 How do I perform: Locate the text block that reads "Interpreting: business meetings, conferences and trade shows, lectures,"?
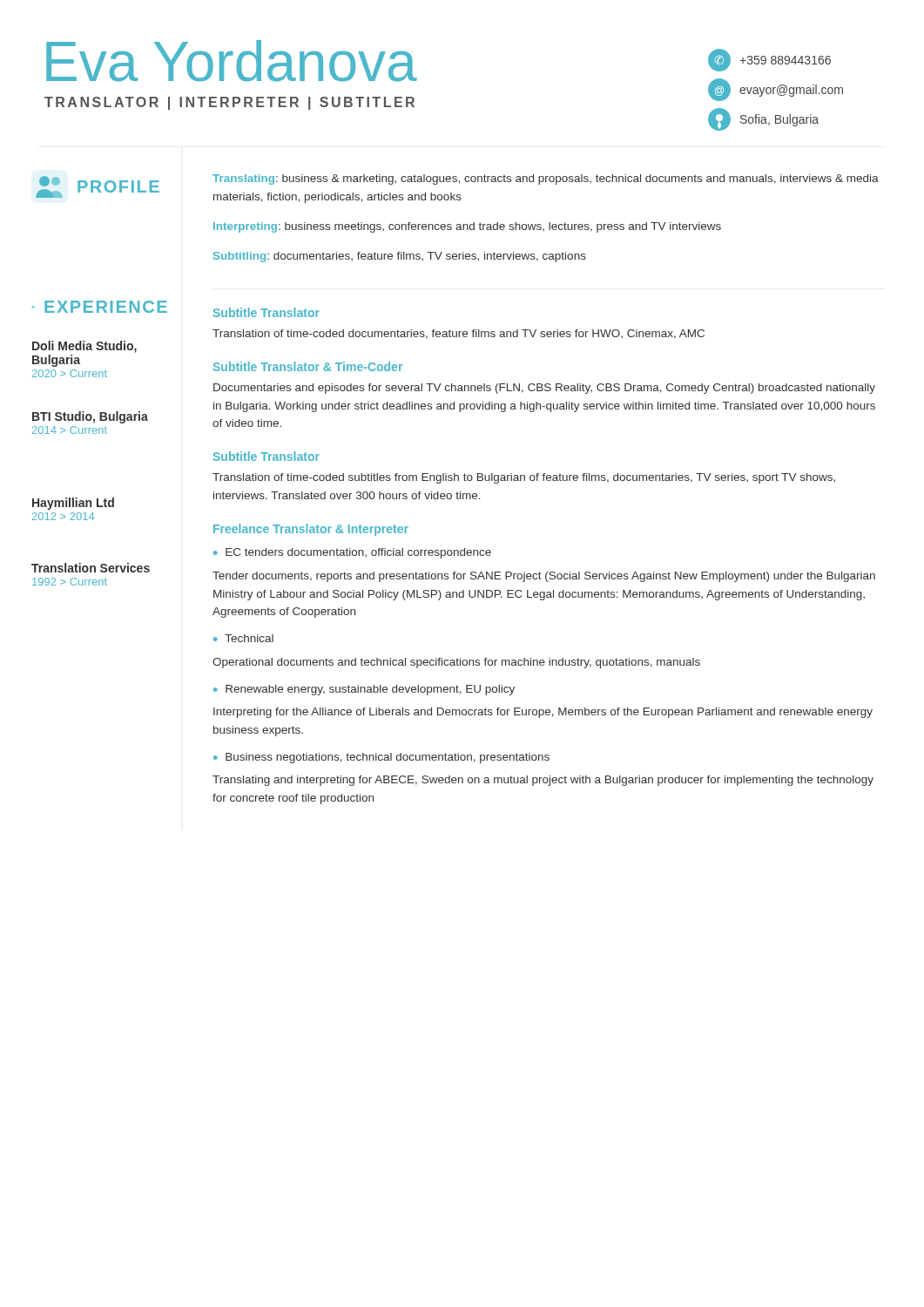pos(467,226)
